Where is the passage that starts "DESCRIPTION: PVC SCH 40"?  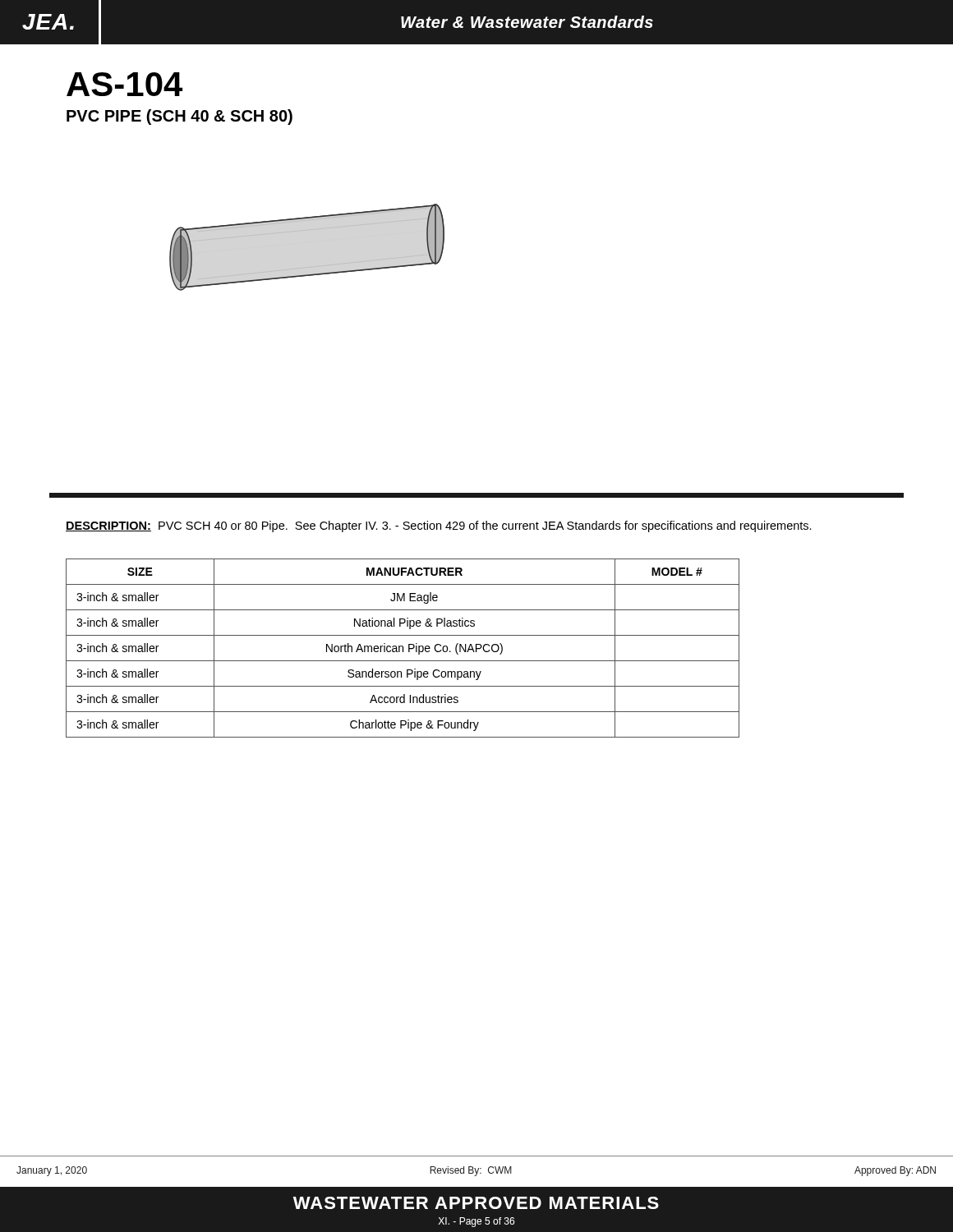[476, 526]
